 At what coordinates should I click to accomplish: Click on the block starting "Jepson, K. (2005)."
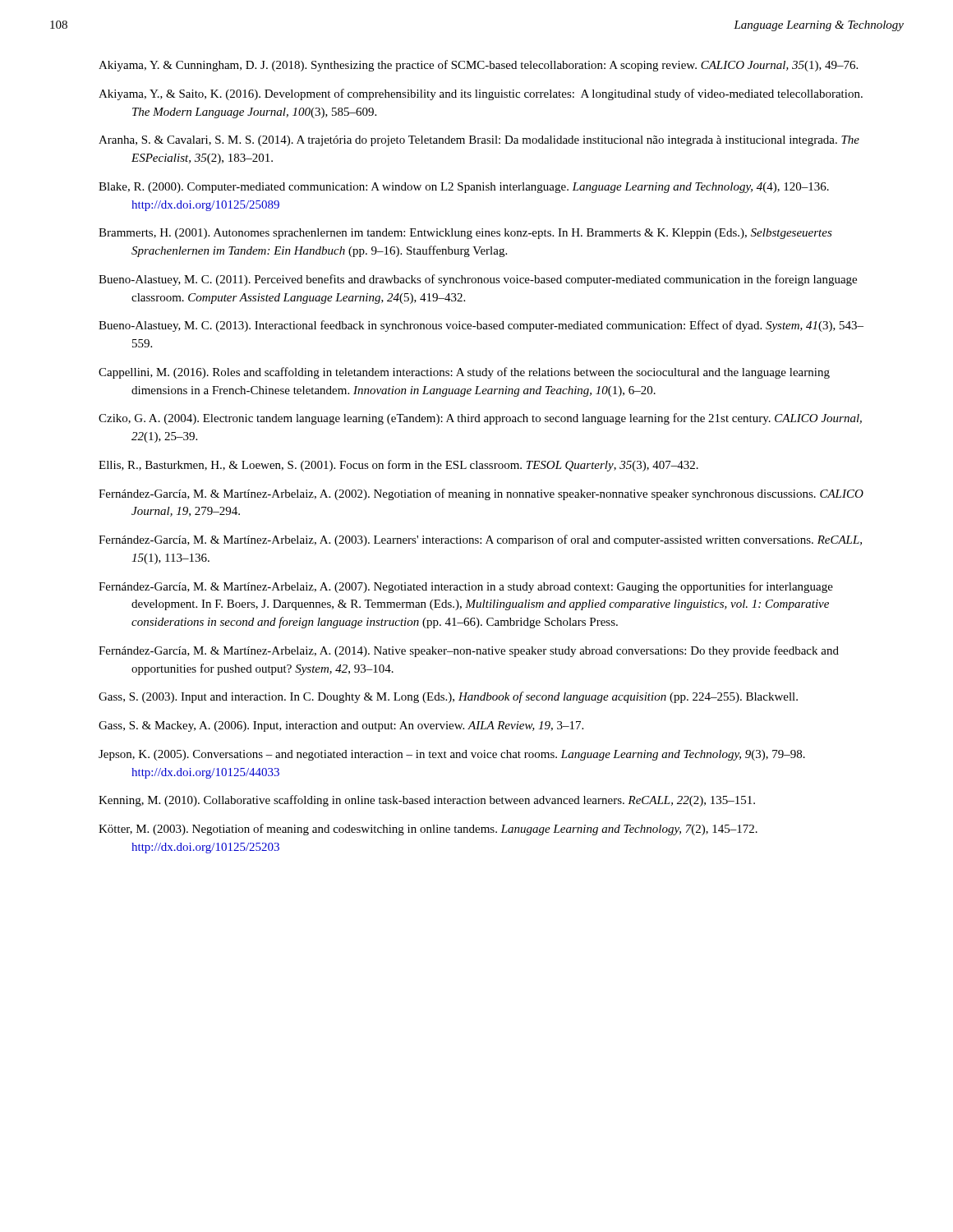coord(452,763)
